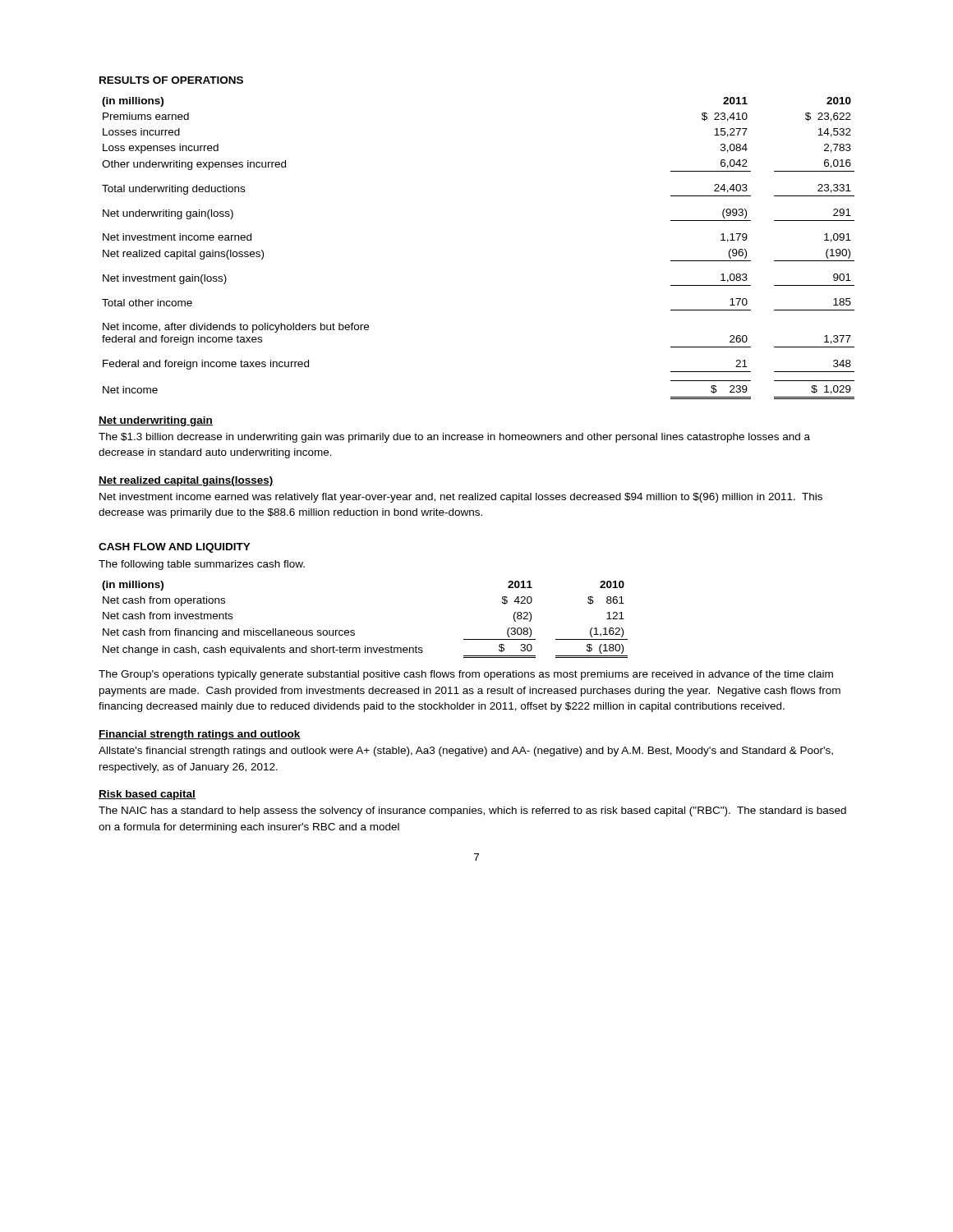Click on the region starting "Net investment income earned was relatively flat"
This screenshot has width=953, height=1232.
(x=461, y=504)
